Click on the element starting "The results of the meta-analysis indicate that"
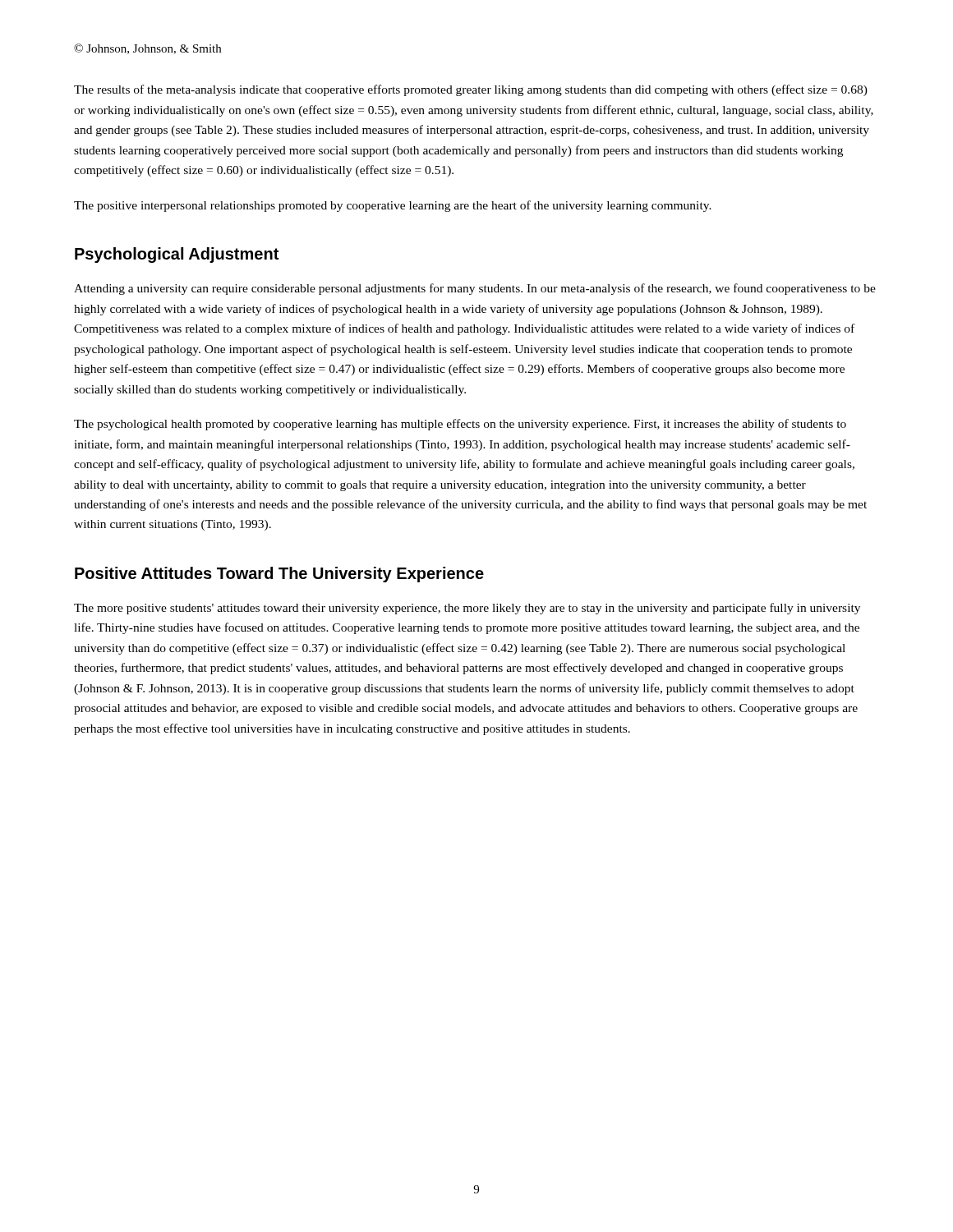This screenshot has height=1232, width=953. [x=474, y=130]
